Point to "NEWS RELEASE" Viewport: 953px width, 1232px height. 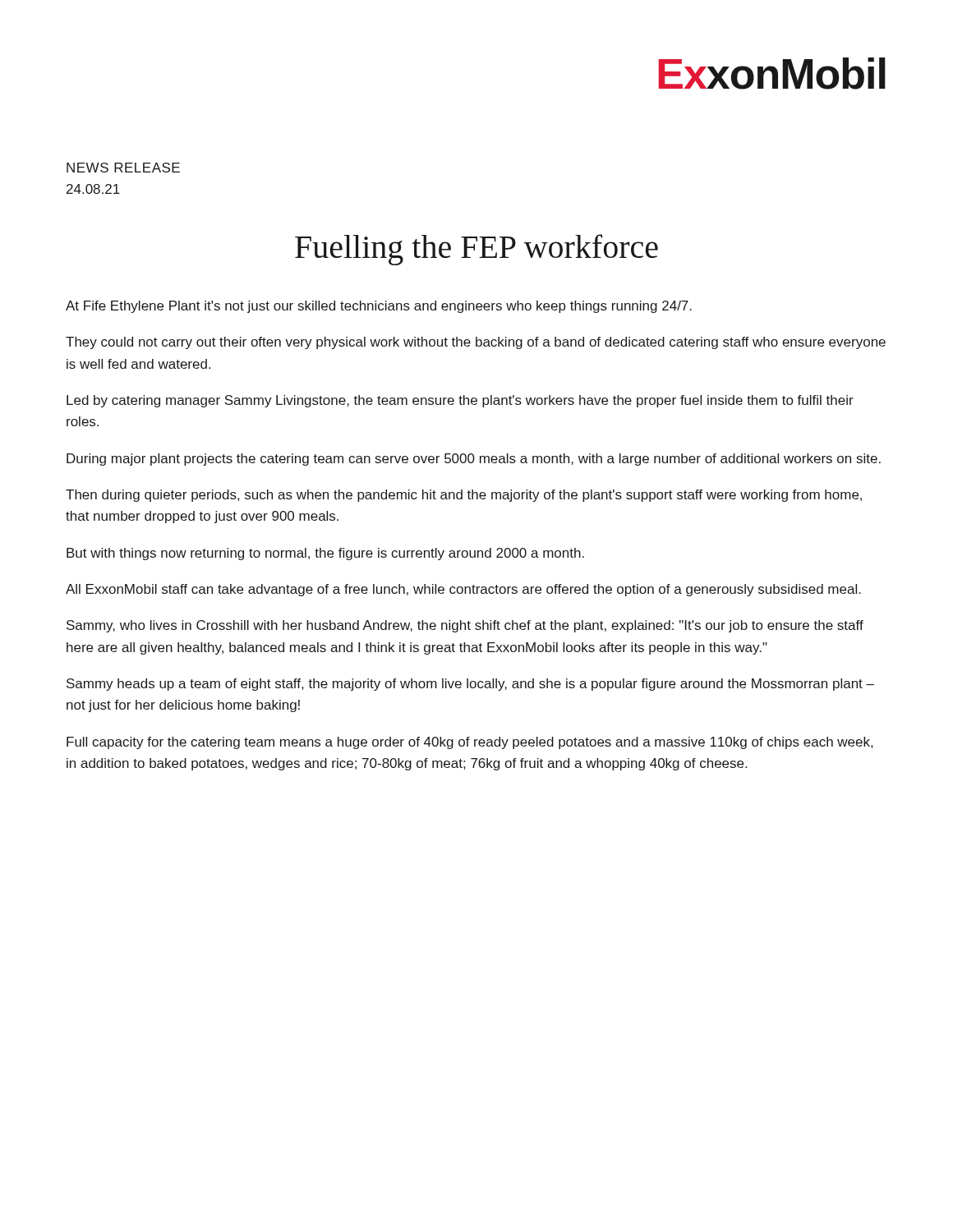(123, 168)
